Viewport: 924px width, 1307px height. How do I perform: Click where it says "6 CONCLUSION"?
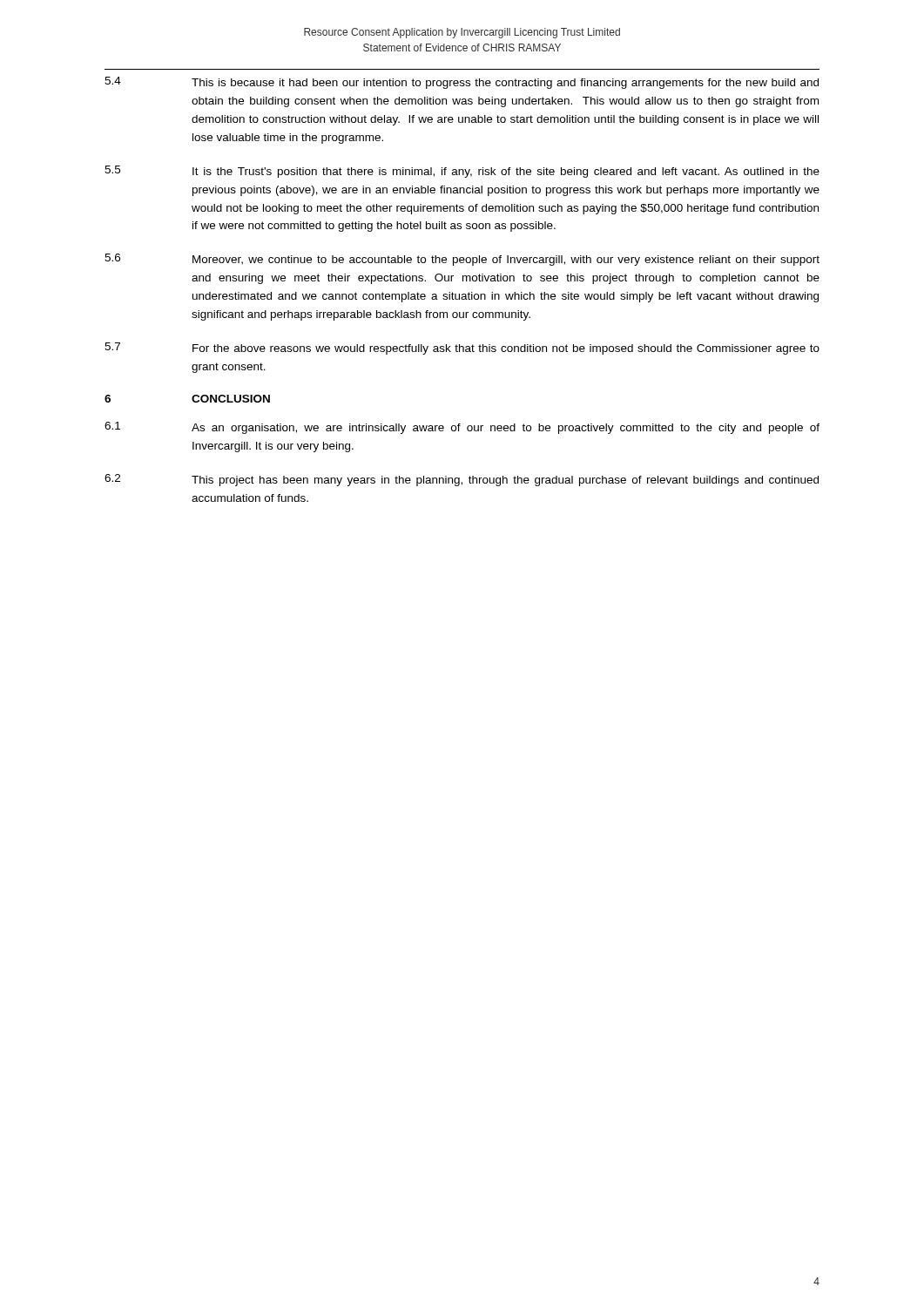coord(188,399)
